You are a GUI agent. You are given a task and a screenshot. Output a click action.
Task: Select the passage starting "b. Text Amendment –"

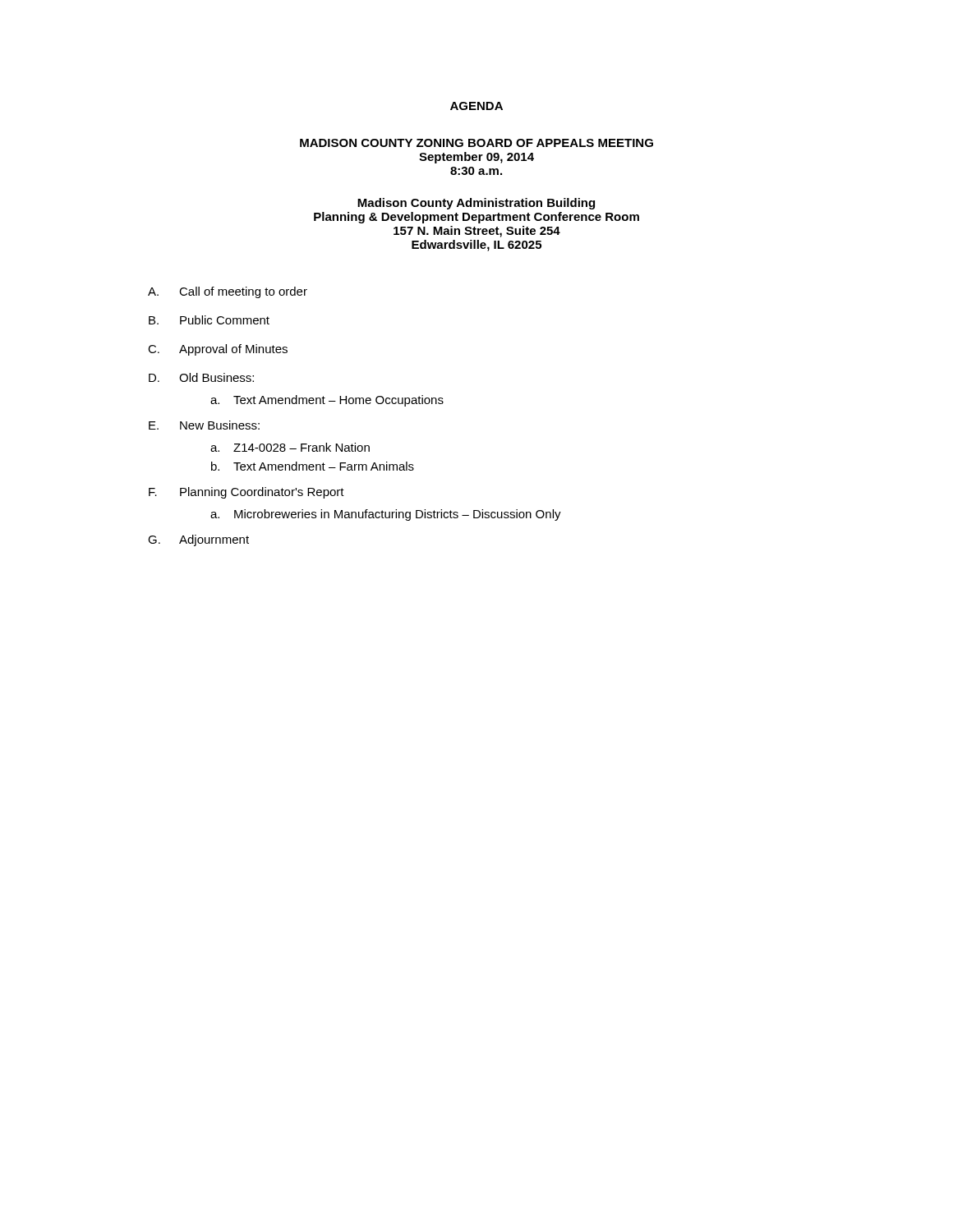(312, 466)
